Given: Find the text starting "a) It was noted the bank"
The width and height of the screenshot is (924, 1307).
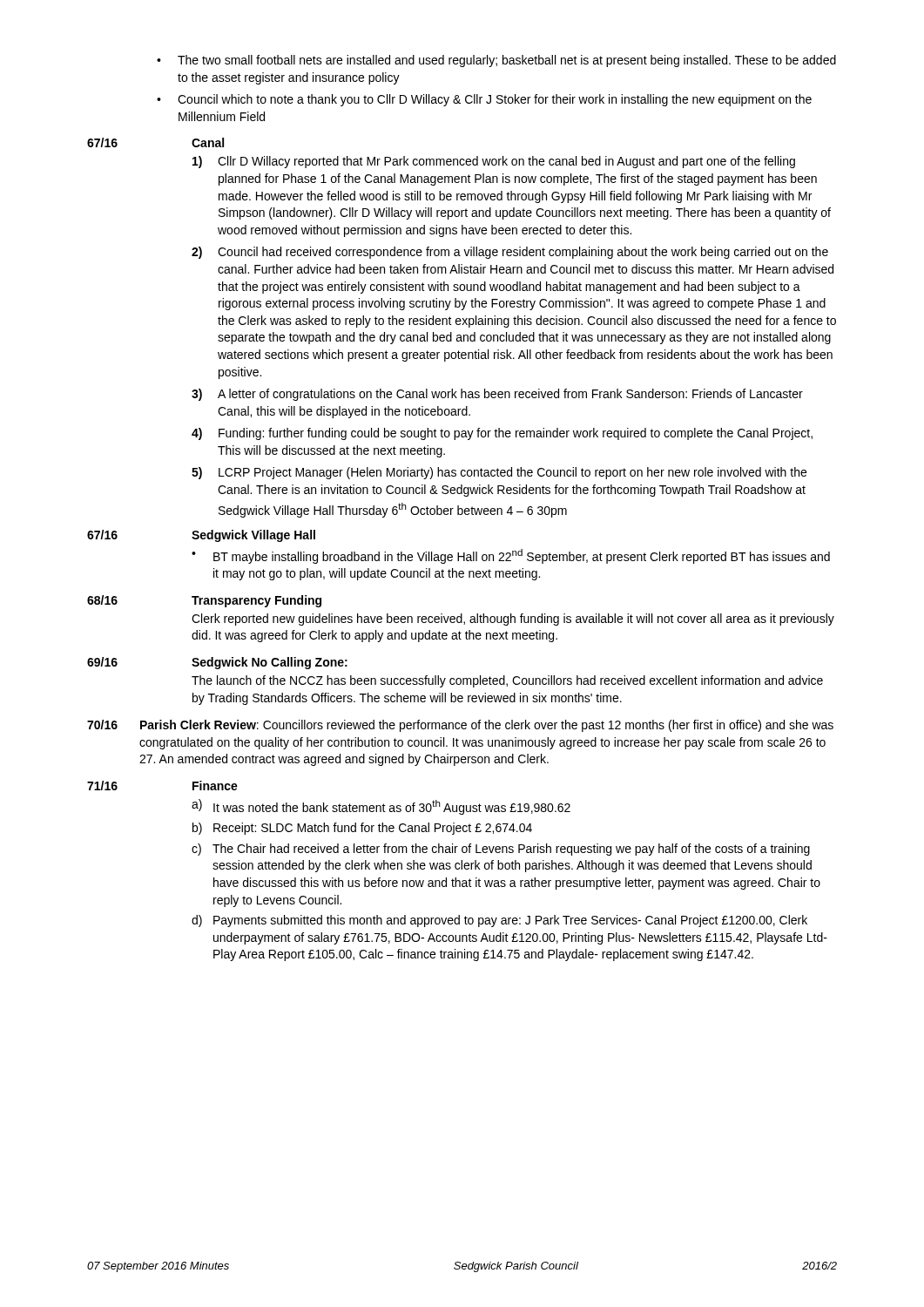Looking at the screenshot, I should [381, 806].
